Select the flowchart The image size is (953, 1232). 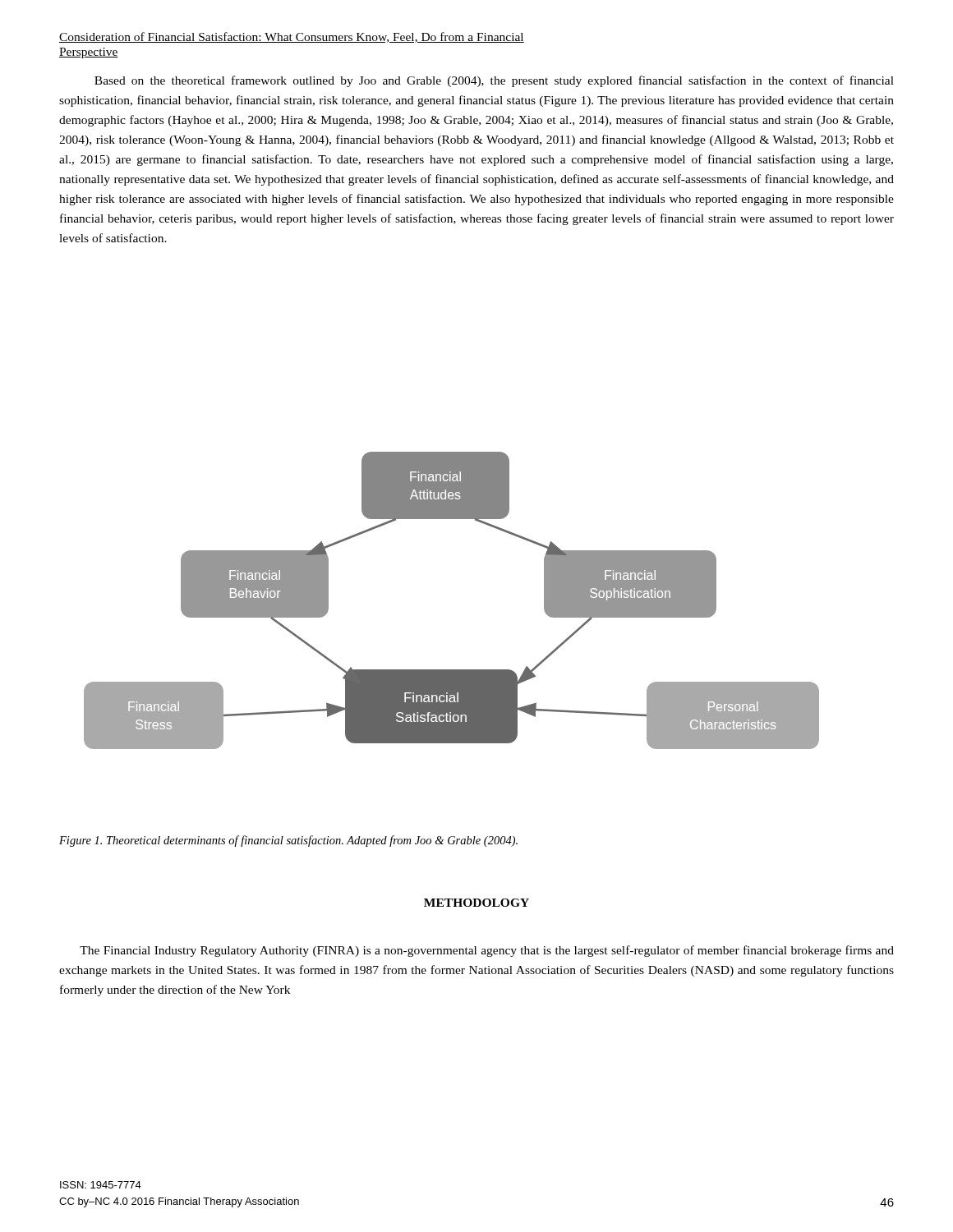(476, 630)
